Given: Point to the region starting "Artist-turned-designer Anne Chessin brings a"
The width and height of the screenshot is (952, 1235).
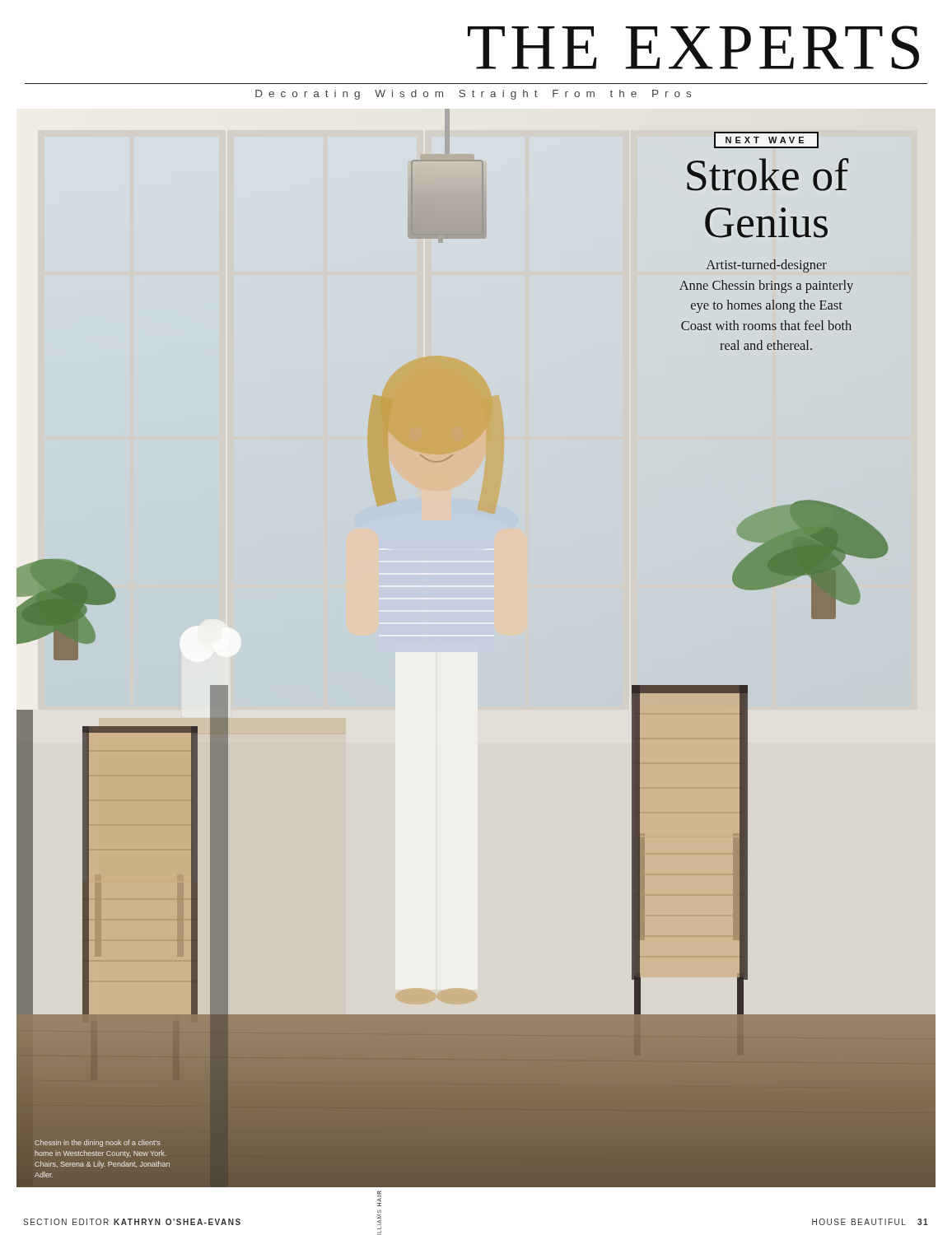Looking at the screenshot, I should [766, 305].
